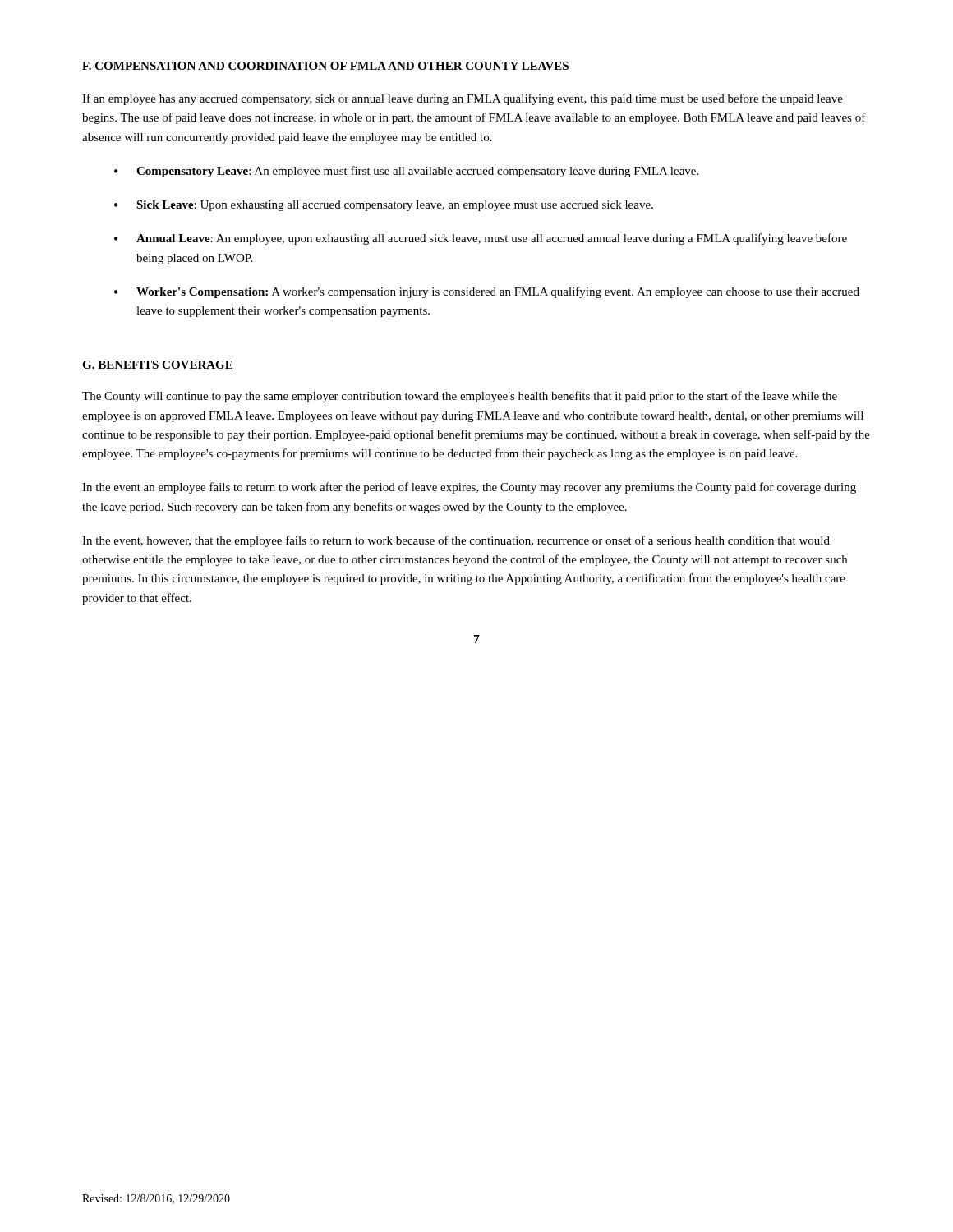The height and width of the screenshot is (1232, 953).
Task: Select the region starting "Sick Leave: Upon exhausting all accrued"
Action: pyautogui.click(x=395, y=205)
